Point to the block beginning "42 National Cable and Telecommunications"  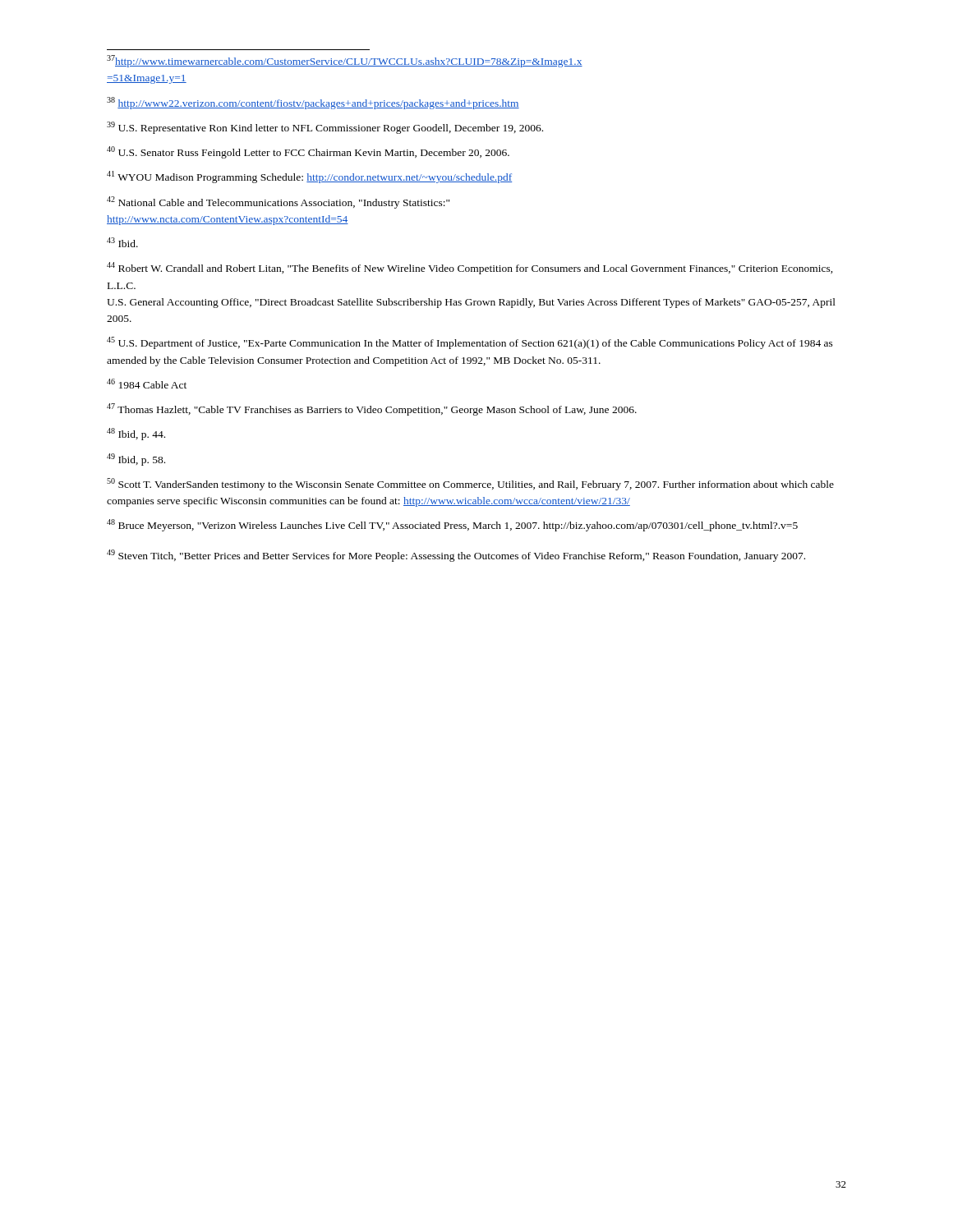pyautogui.click(x=279, y=210)
